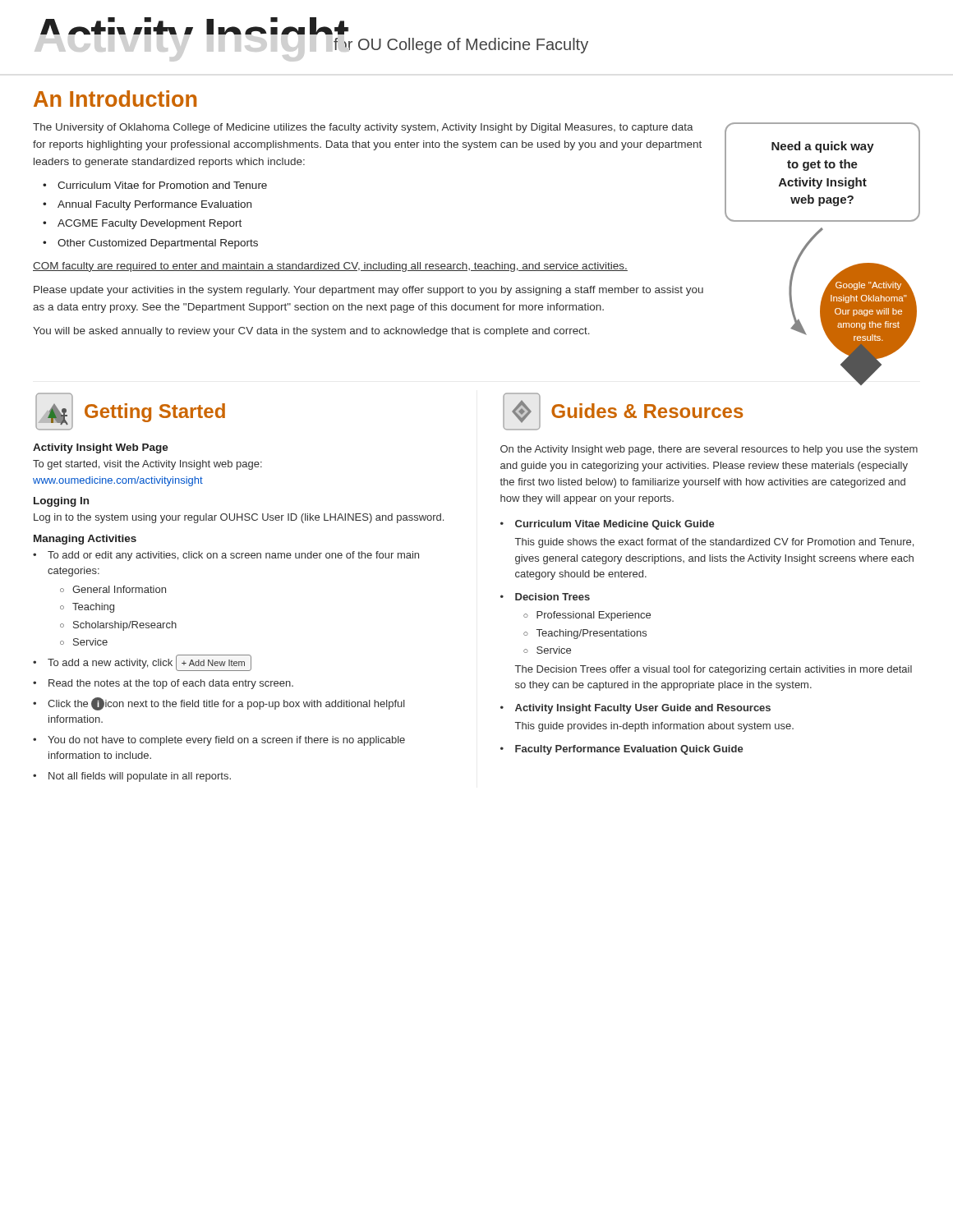
Task: Locate a infographic
Action: (x=822, y=242)
